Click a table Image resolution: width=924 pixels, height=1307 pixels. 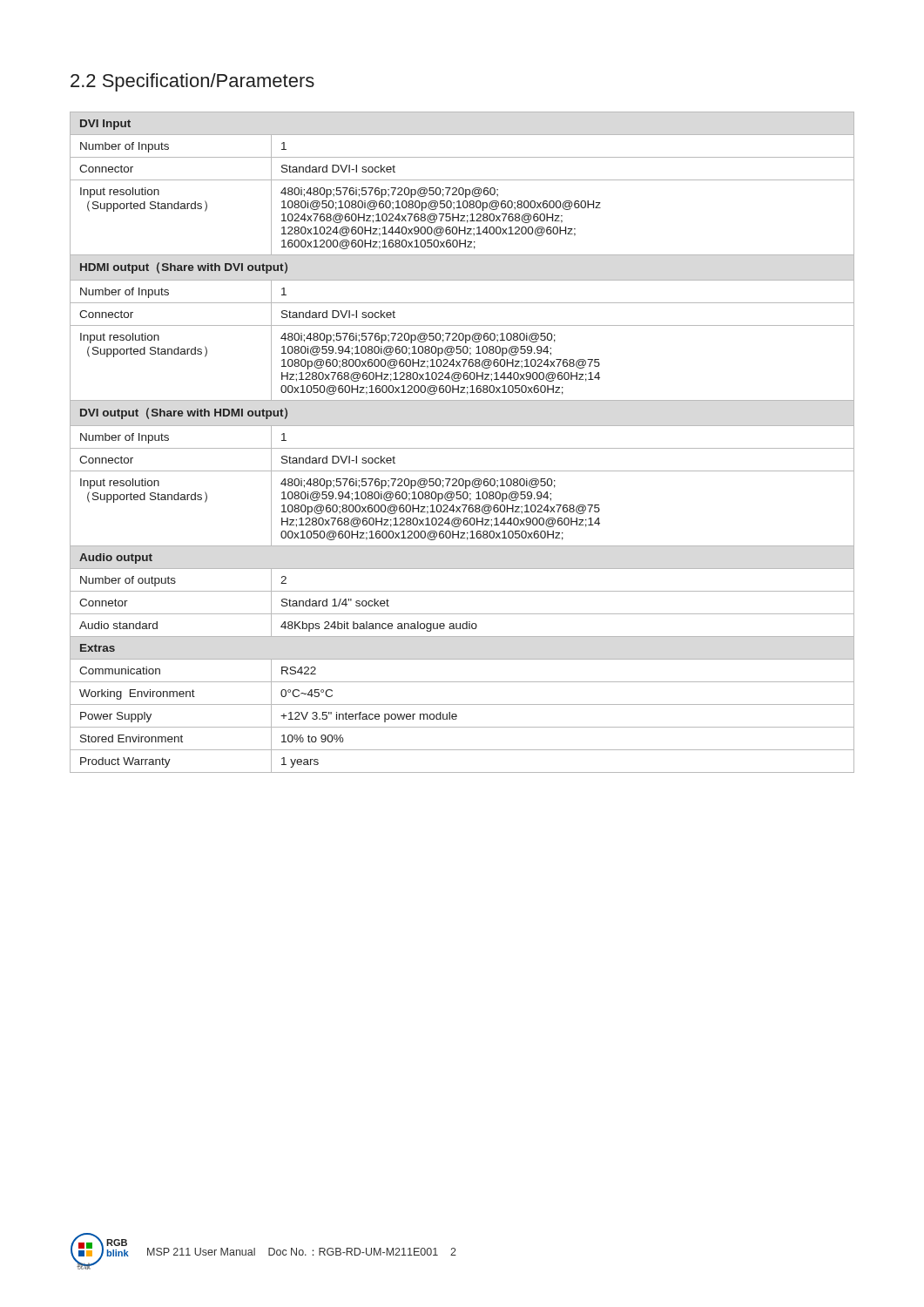462,442
